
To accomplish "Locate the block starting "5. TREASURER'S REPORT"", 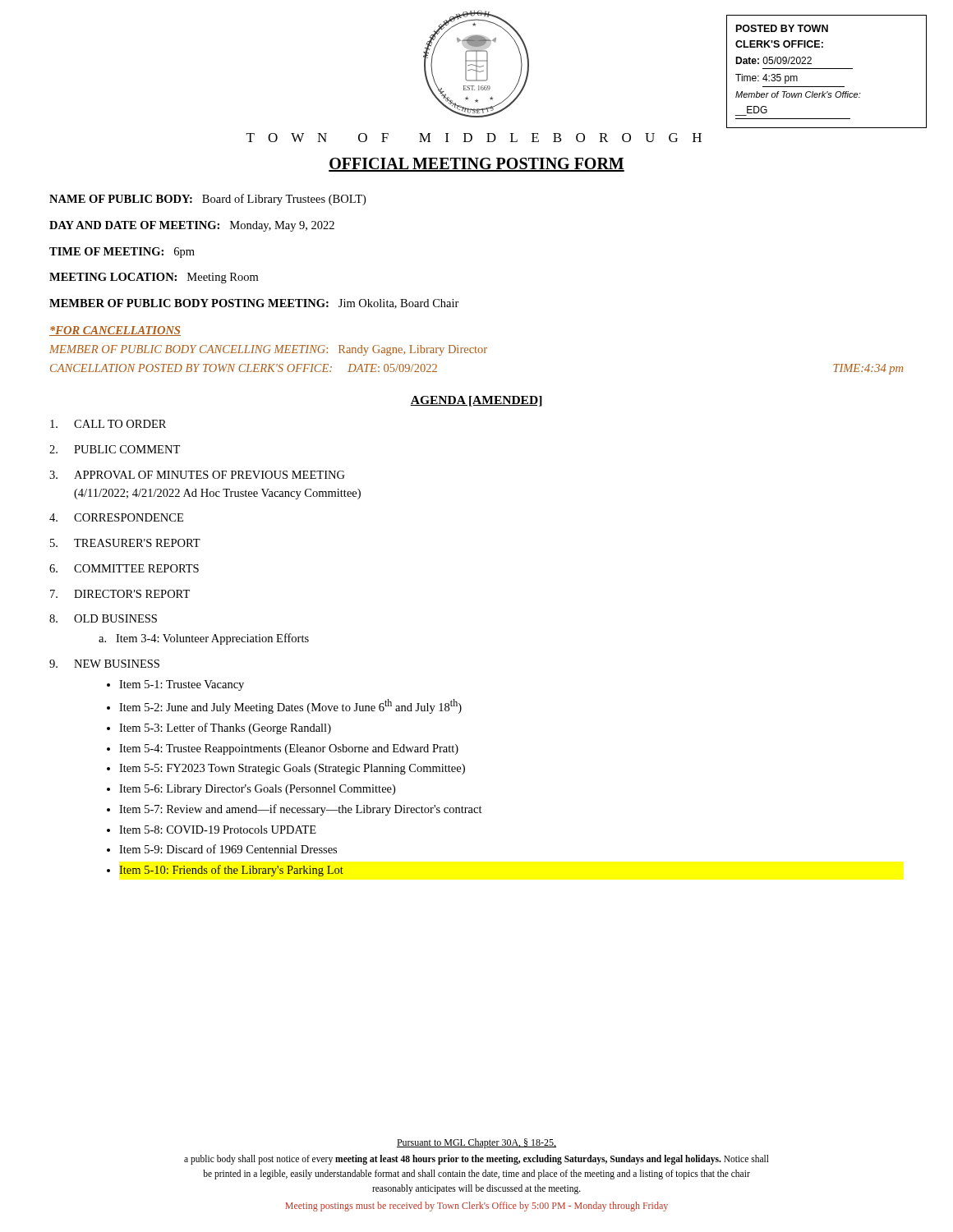I will [125, 544].
